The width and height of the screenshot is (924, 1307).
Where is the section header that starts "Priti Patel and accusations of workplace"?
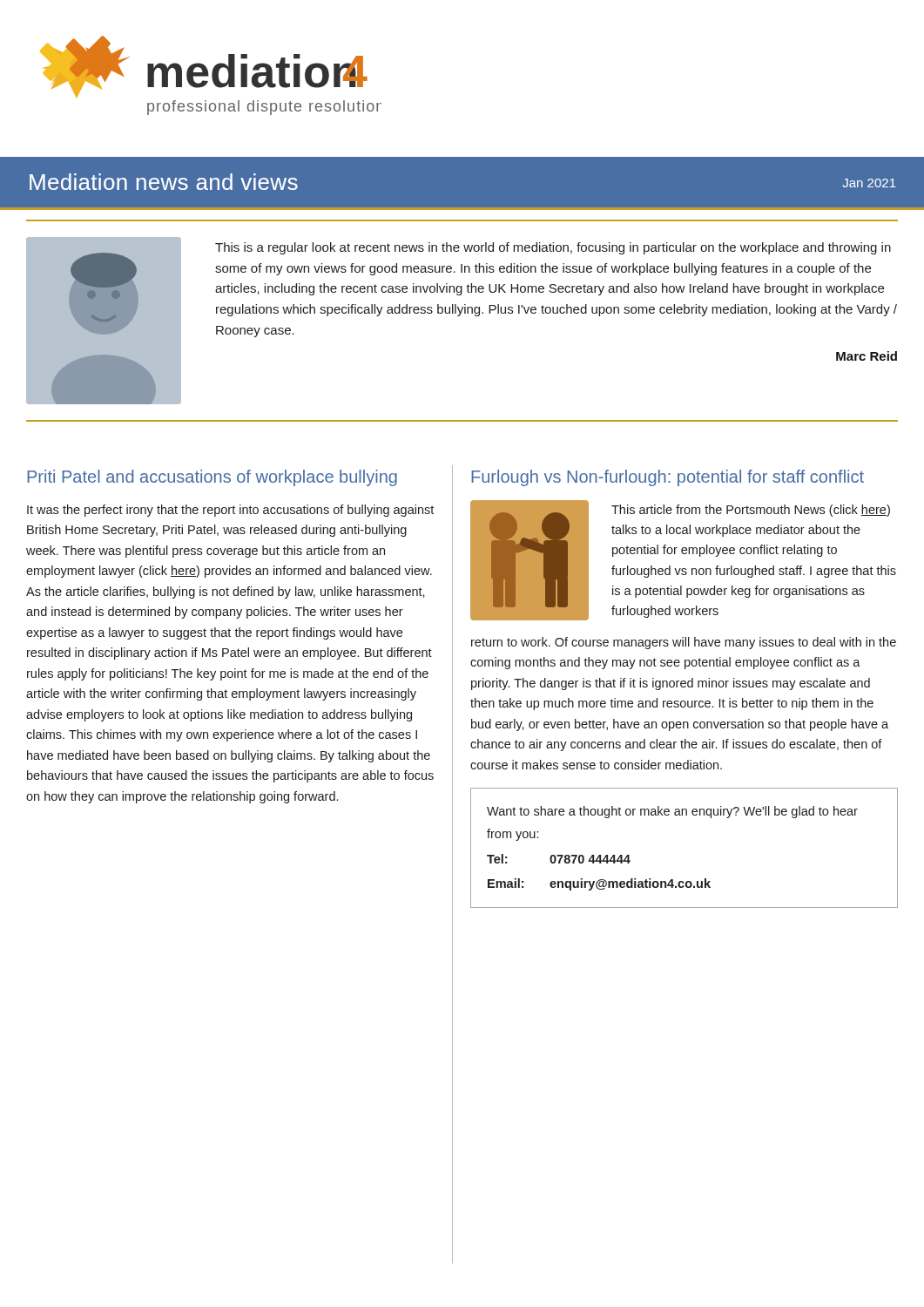pyautogui.click(x=212, y=477)
